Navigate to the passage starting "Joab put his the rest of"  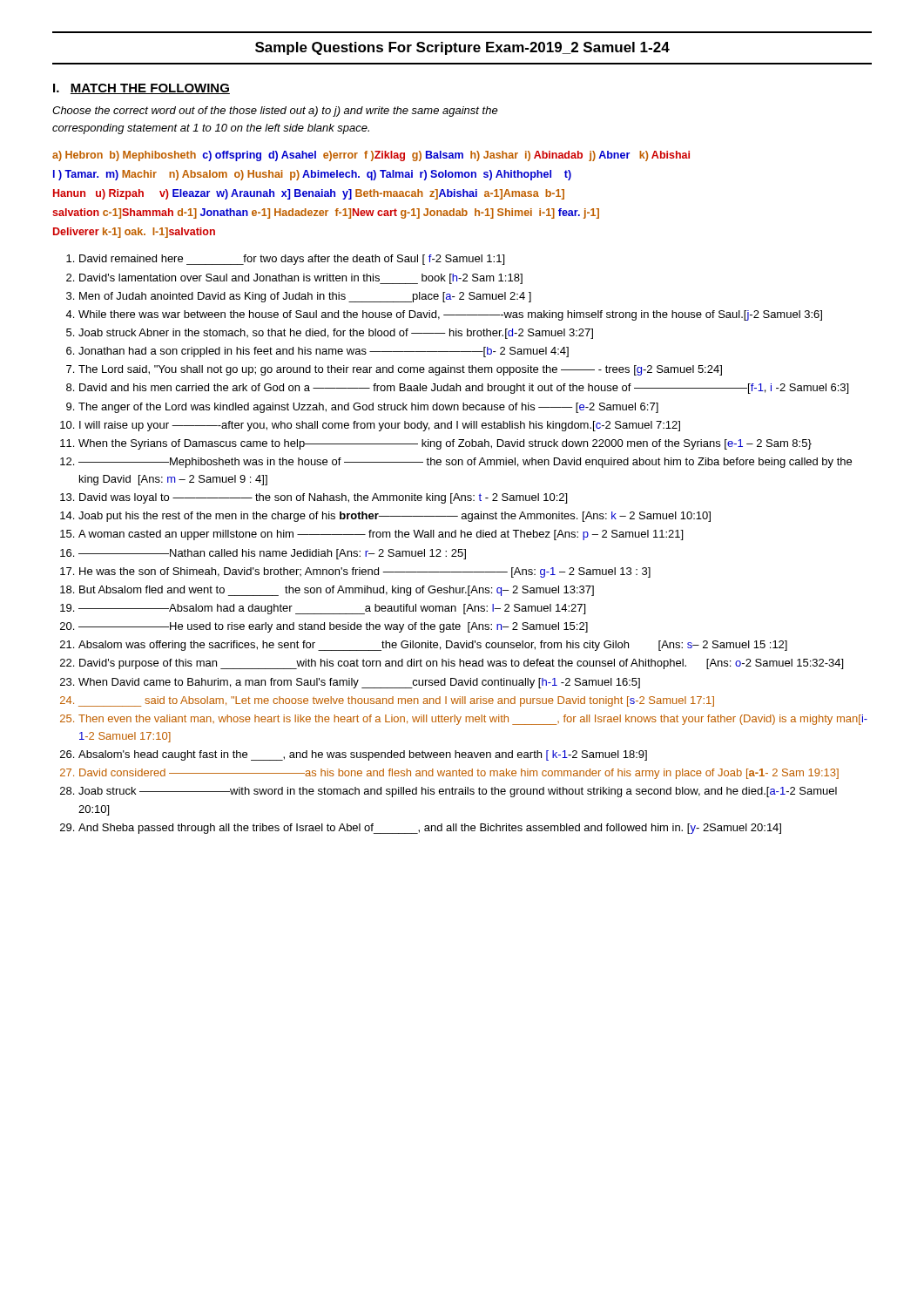click(x=395, y=516)
